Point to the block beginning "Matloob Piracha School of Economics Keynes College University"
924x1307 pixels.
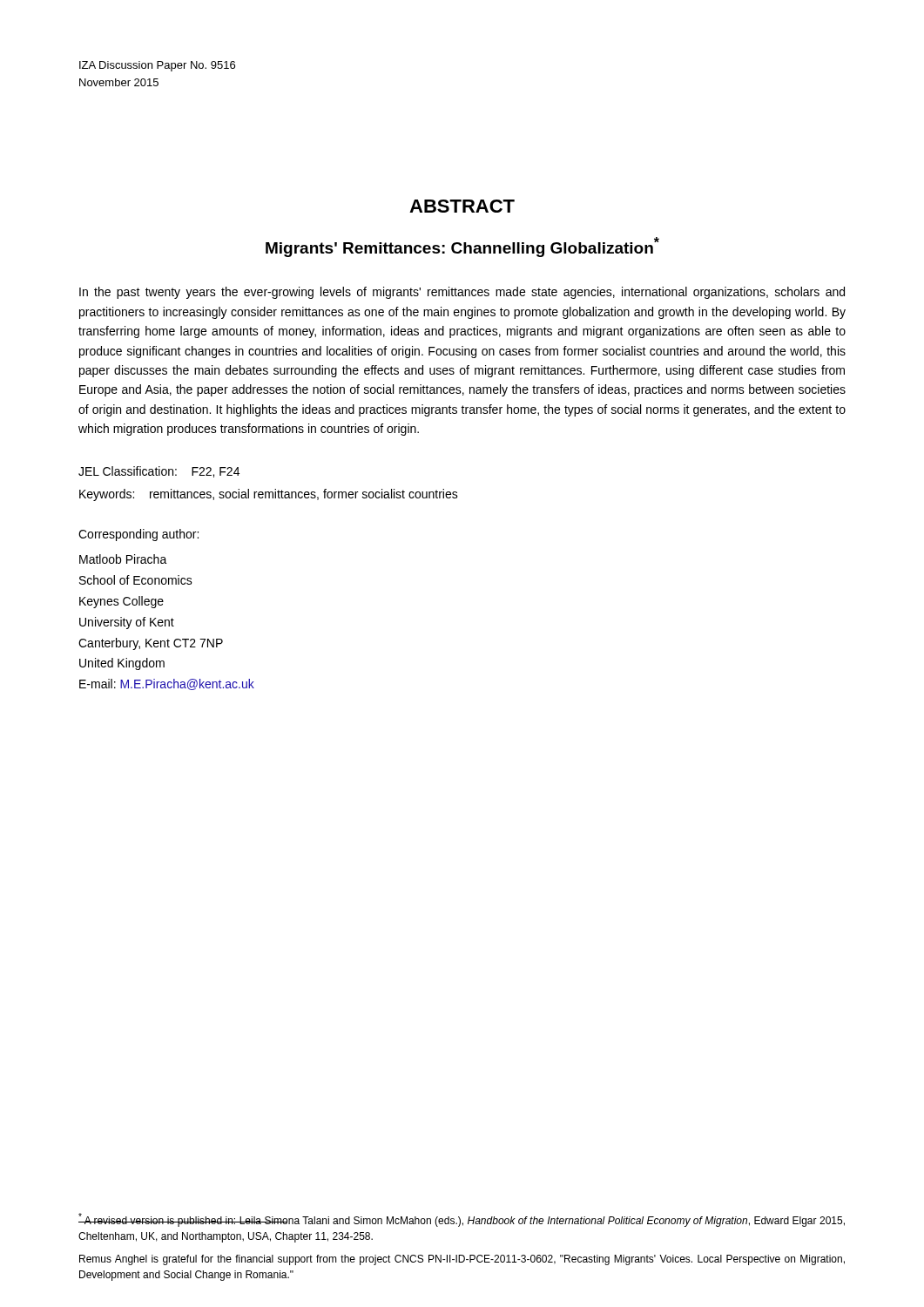click(166, 622)
